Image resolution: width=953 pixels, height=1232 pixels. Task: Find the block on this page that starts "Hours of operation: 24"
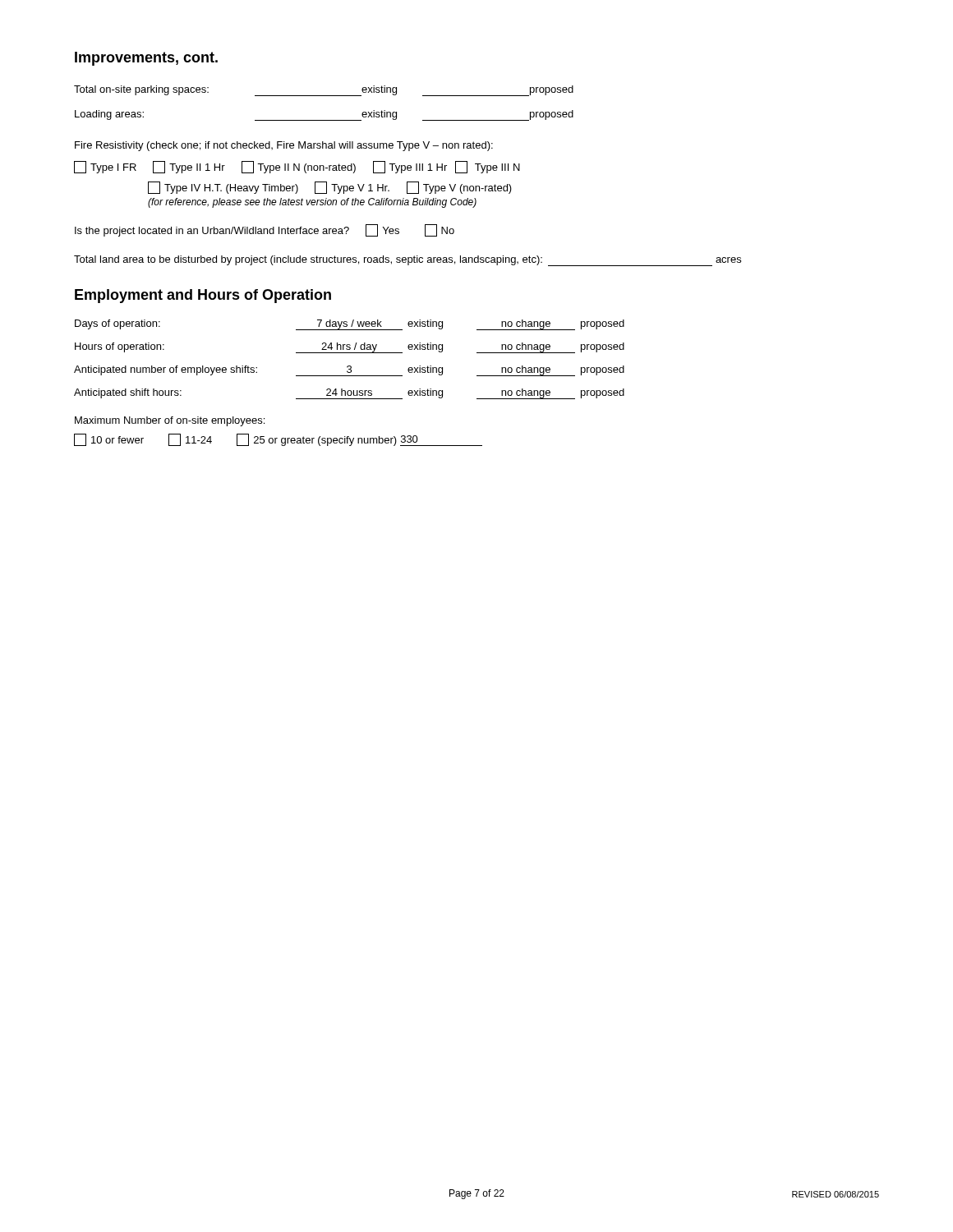point(349,347)
